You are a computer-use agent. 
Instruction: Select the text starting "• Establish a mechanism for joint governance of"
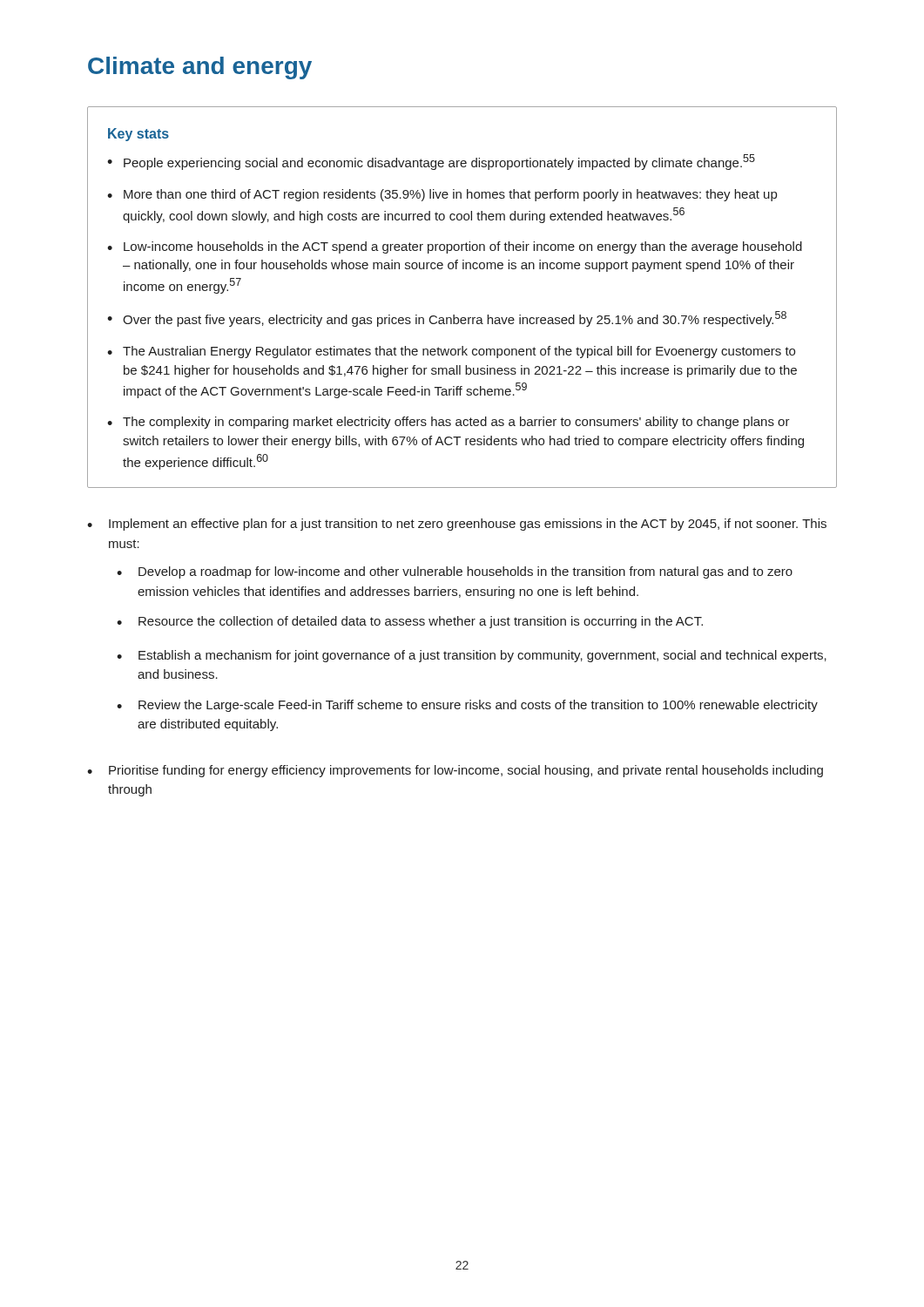coord(477,665)
